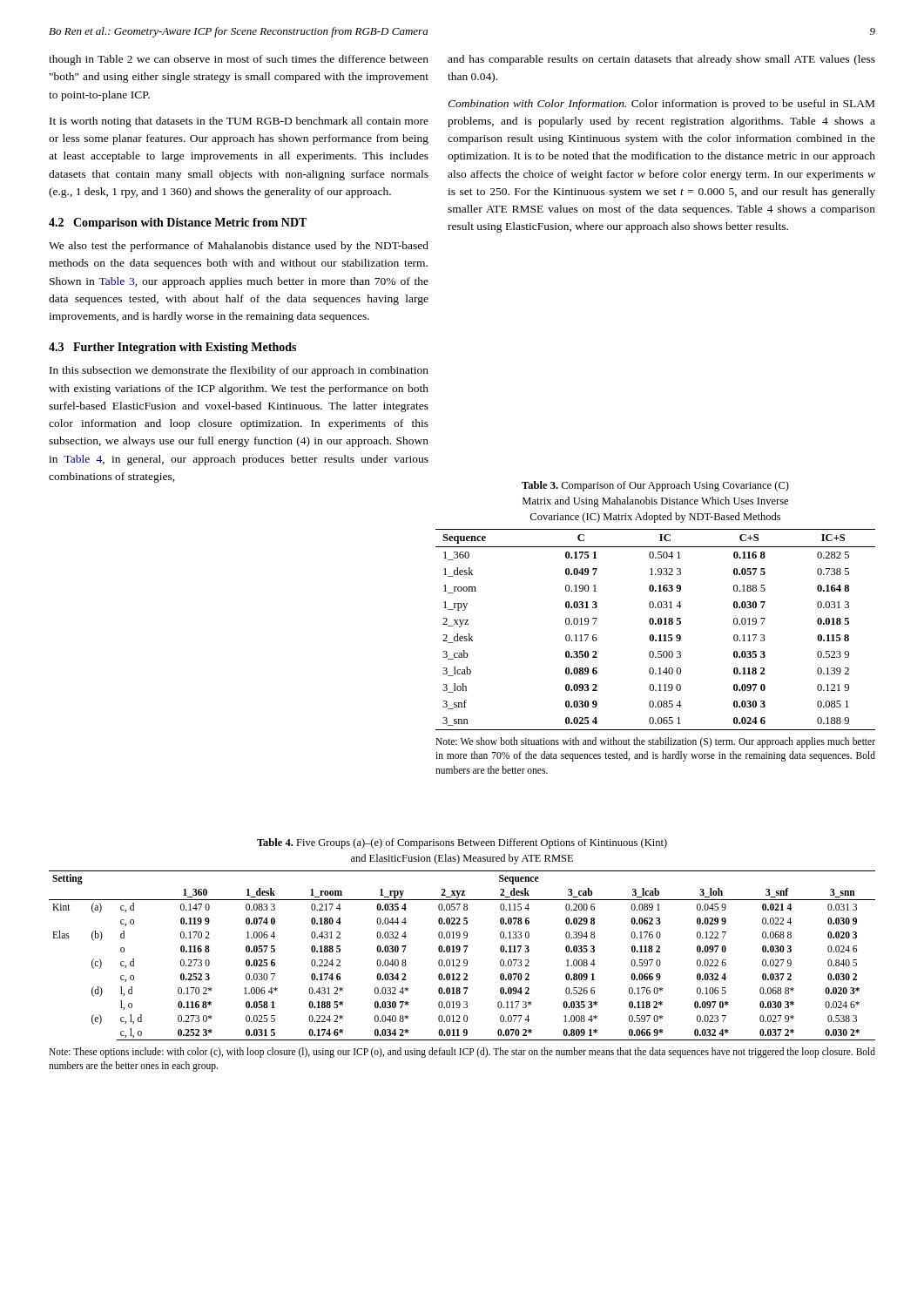Point to the caption beginning "Table 3. Comparison of Our"
The width and height of the screenshot is (924, 1307).
click(x=655, y=501)
